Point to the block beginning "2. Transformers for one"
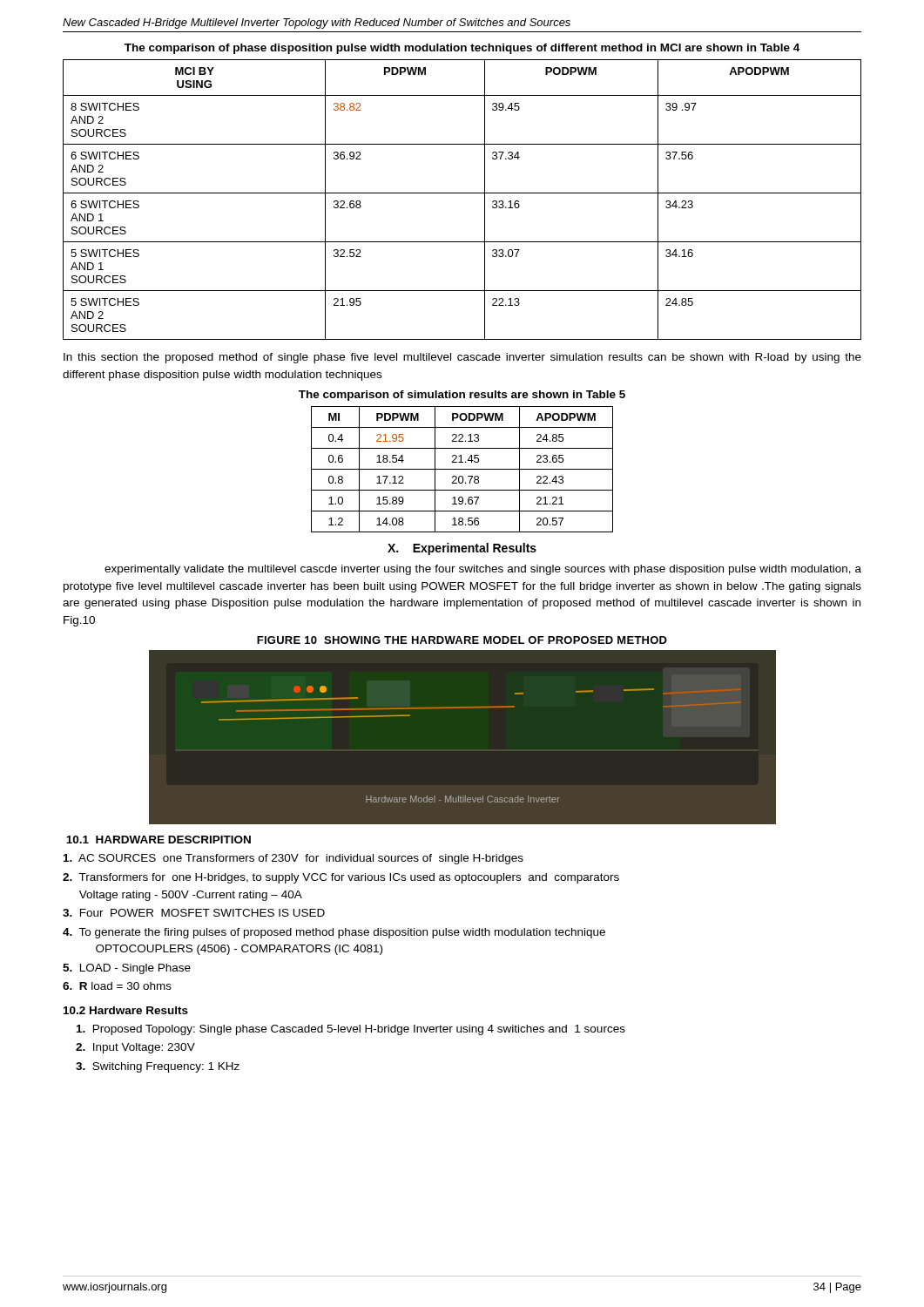Viewport: 924px width, 1307px height. point(462,886)
